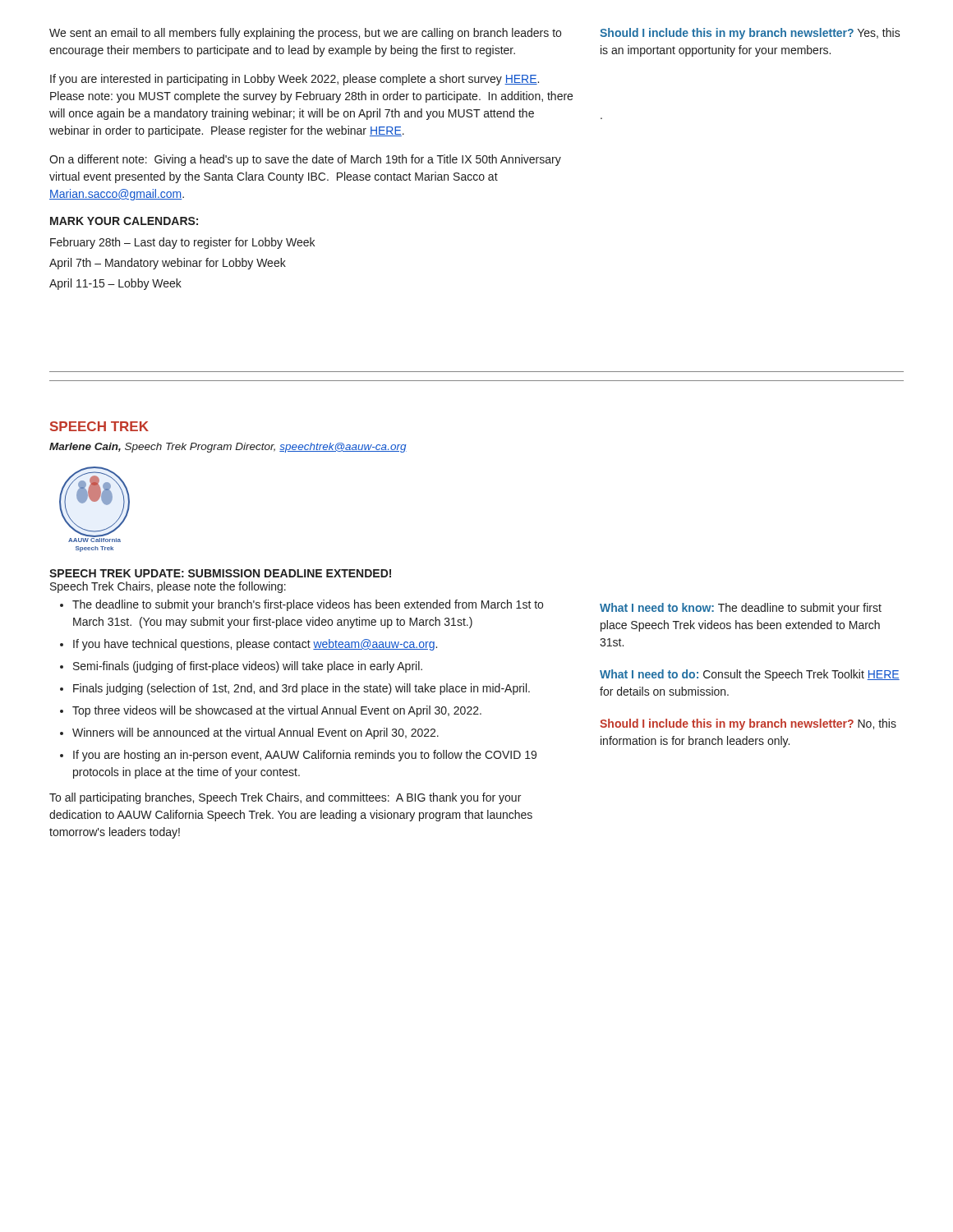The image size is (953, 1232).
Task: Point to the block beginning "If you have technical"
Action: point(255,644)
